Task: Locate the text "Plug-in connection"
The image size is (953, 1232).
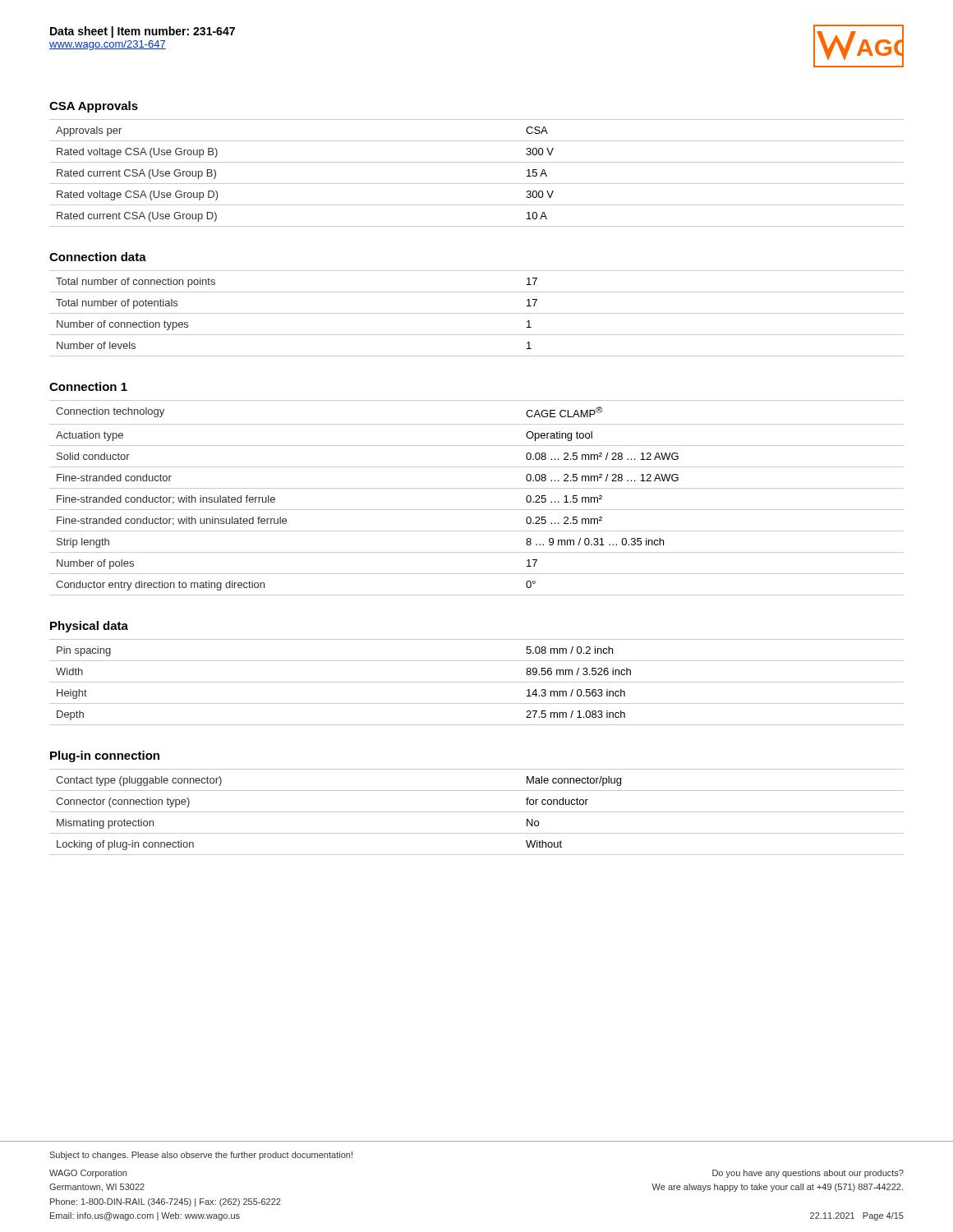Action: (105, 756)
